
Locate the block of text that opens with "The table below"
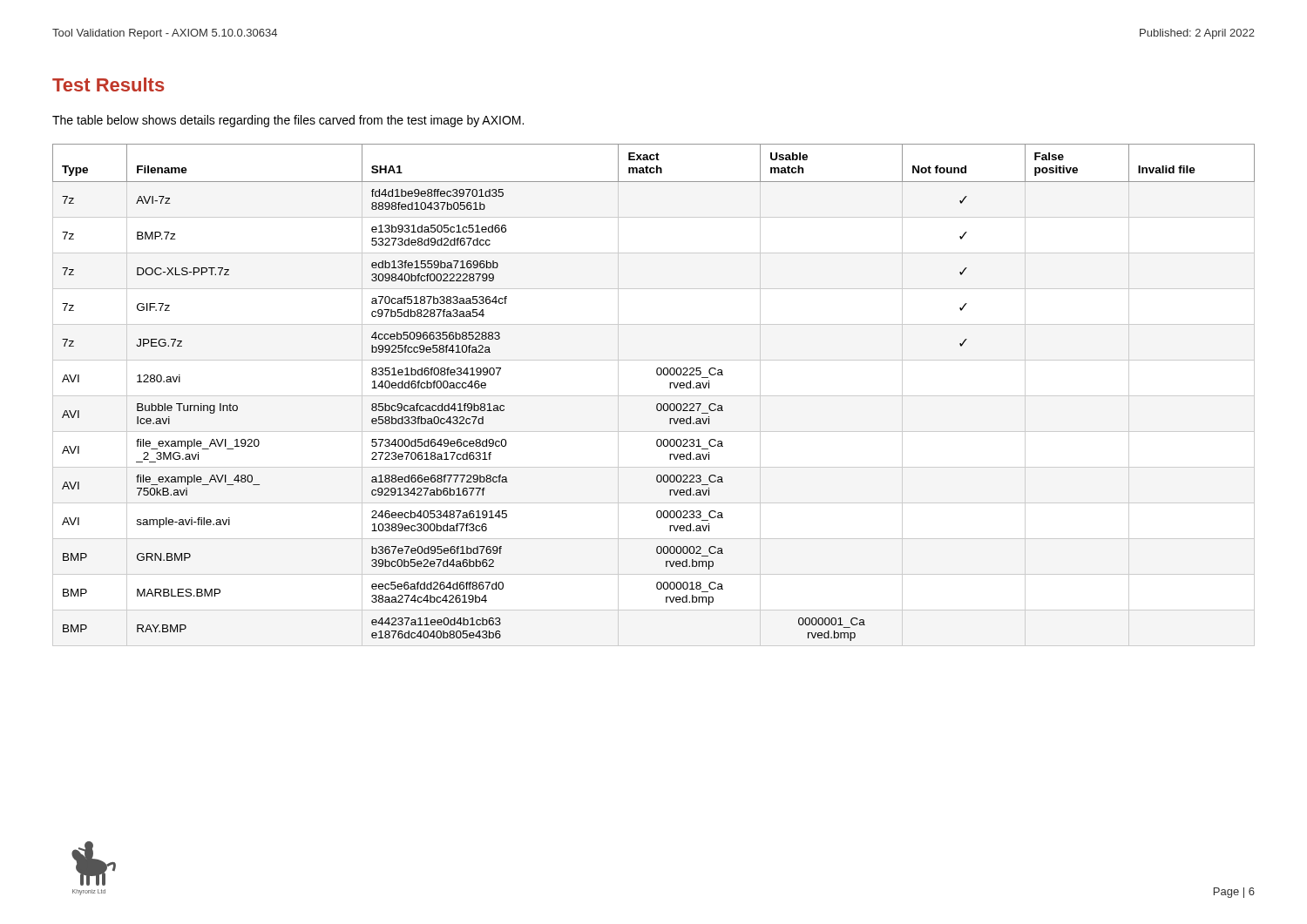coord(289,120)
